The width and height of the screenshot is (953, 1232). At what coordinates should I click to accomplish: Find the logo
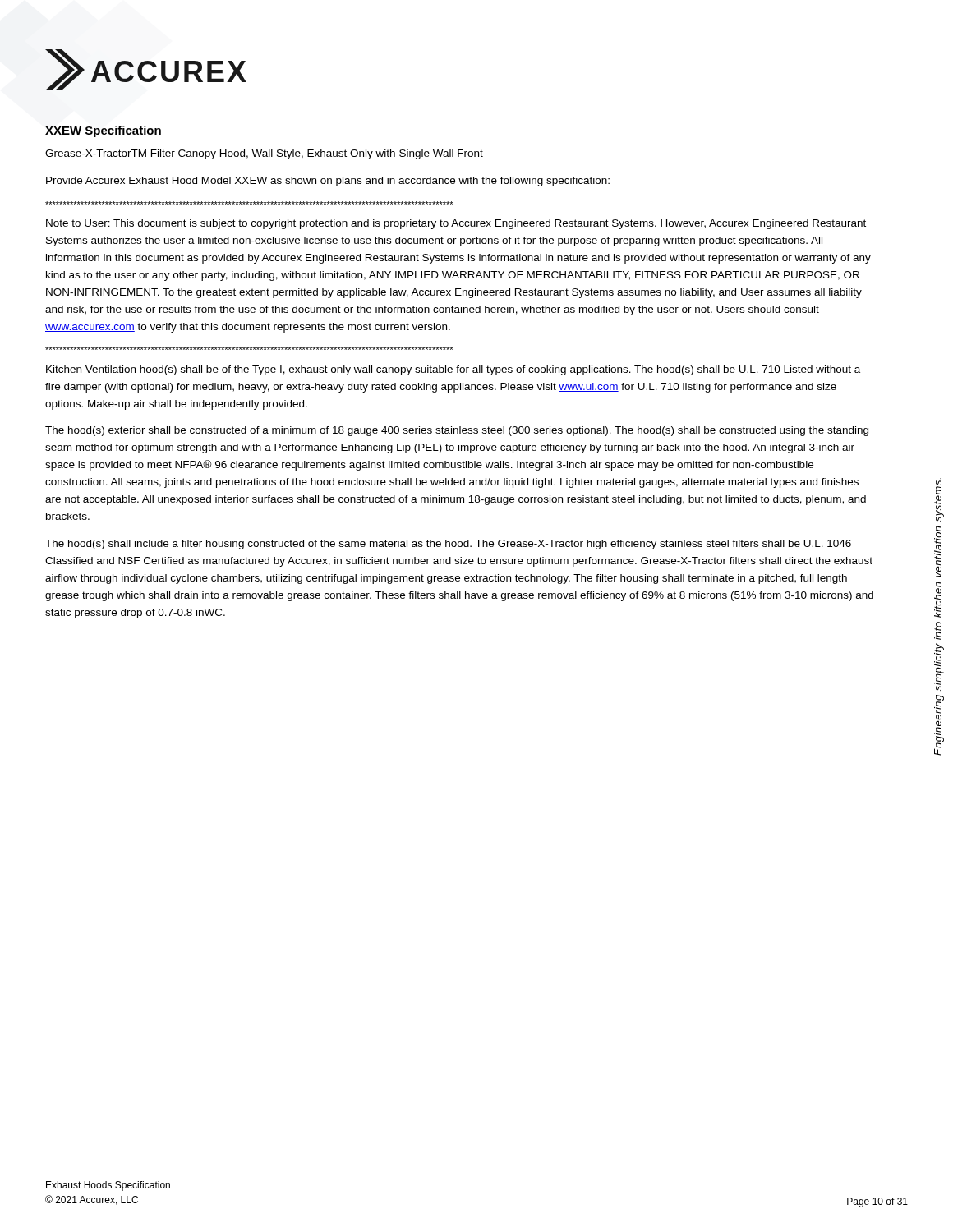[461, 70]
